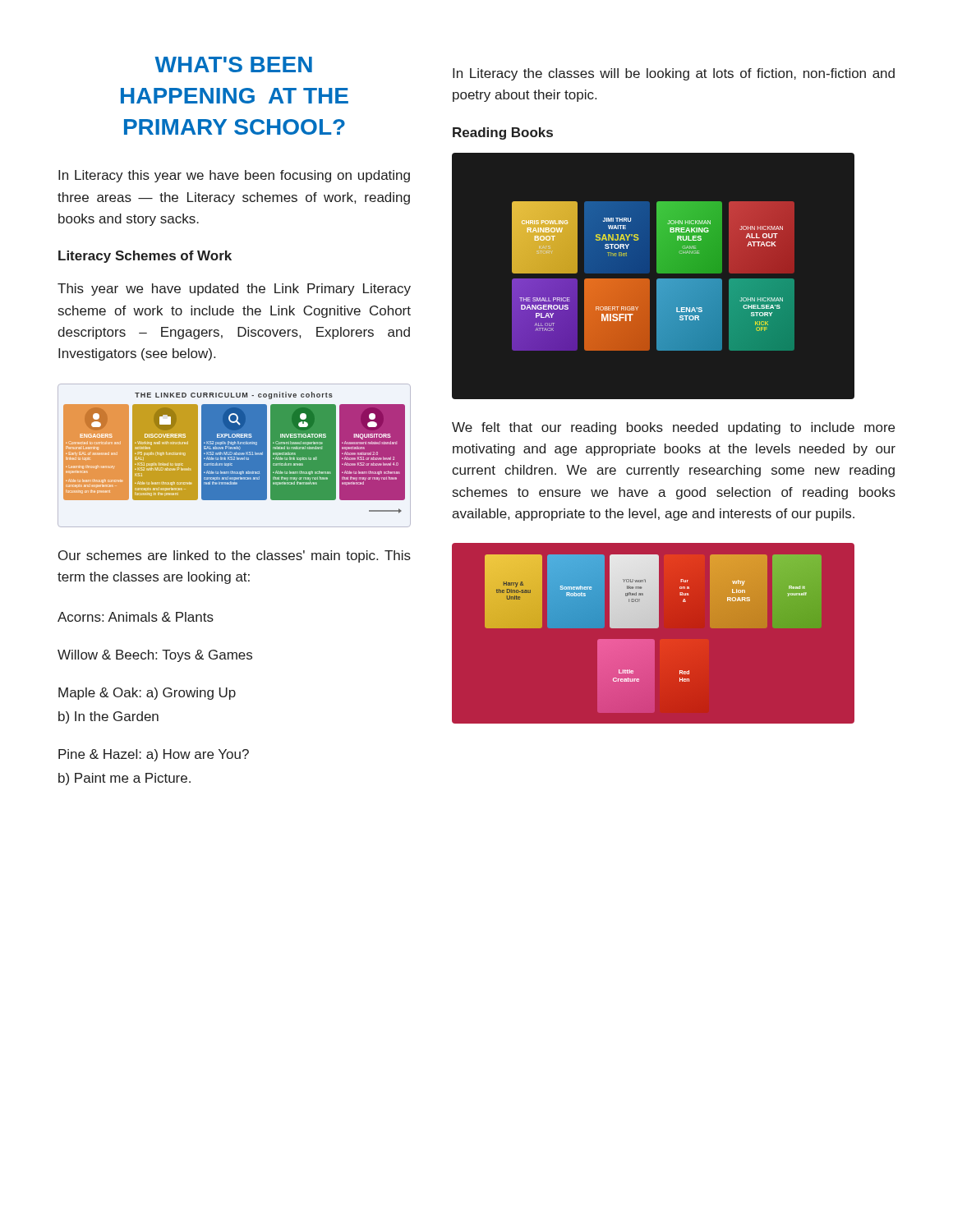
Task: Select the element starting "In Literacy the classes will be looking"
Action: tap(674, 85)
